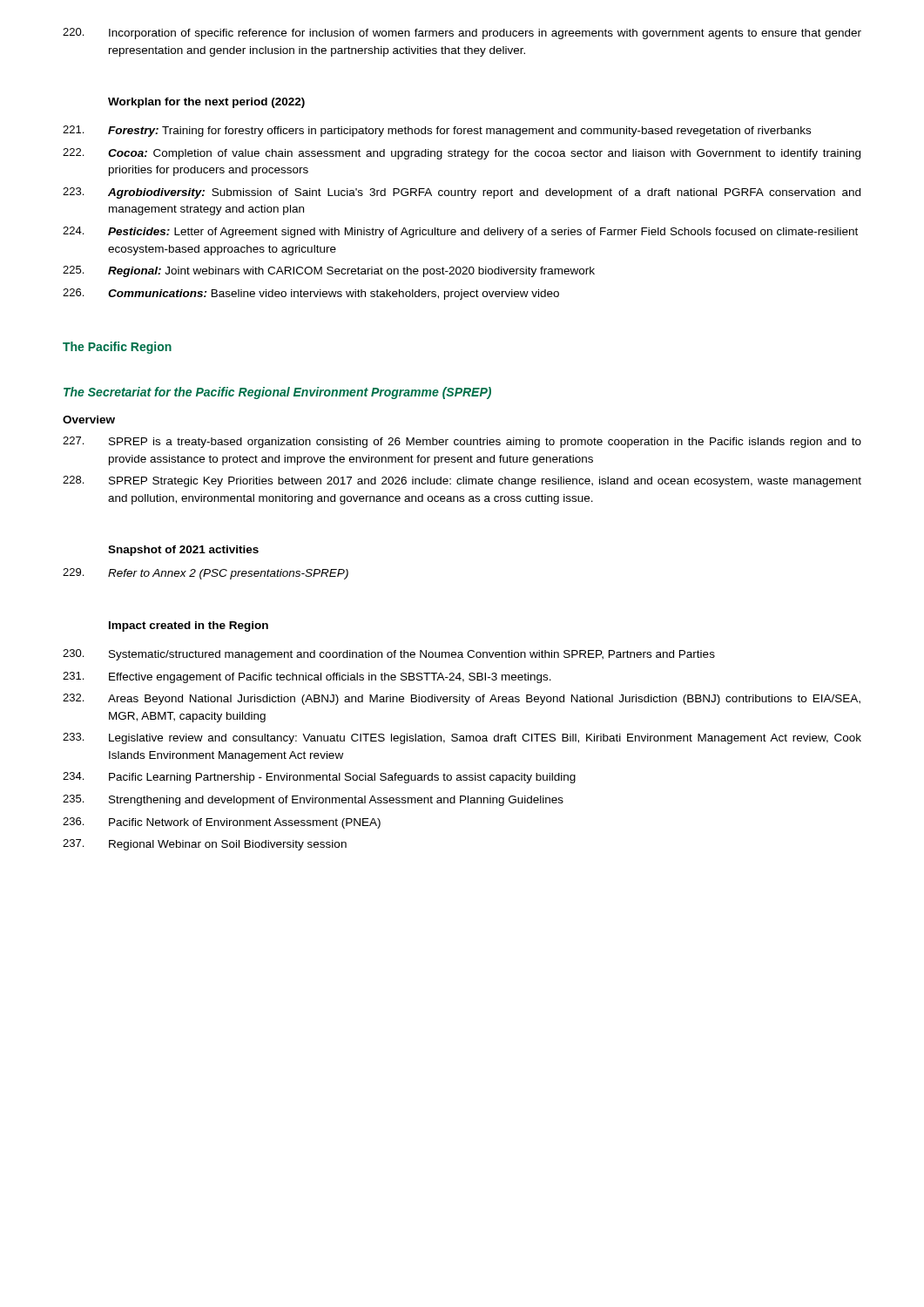Image resolution: width=924 pixels, height=1307 pixels.
Task: Where is the passage that starts "234. Pacific Learning Partnership - Environmental Social"?
Action: tap(462, 777)
